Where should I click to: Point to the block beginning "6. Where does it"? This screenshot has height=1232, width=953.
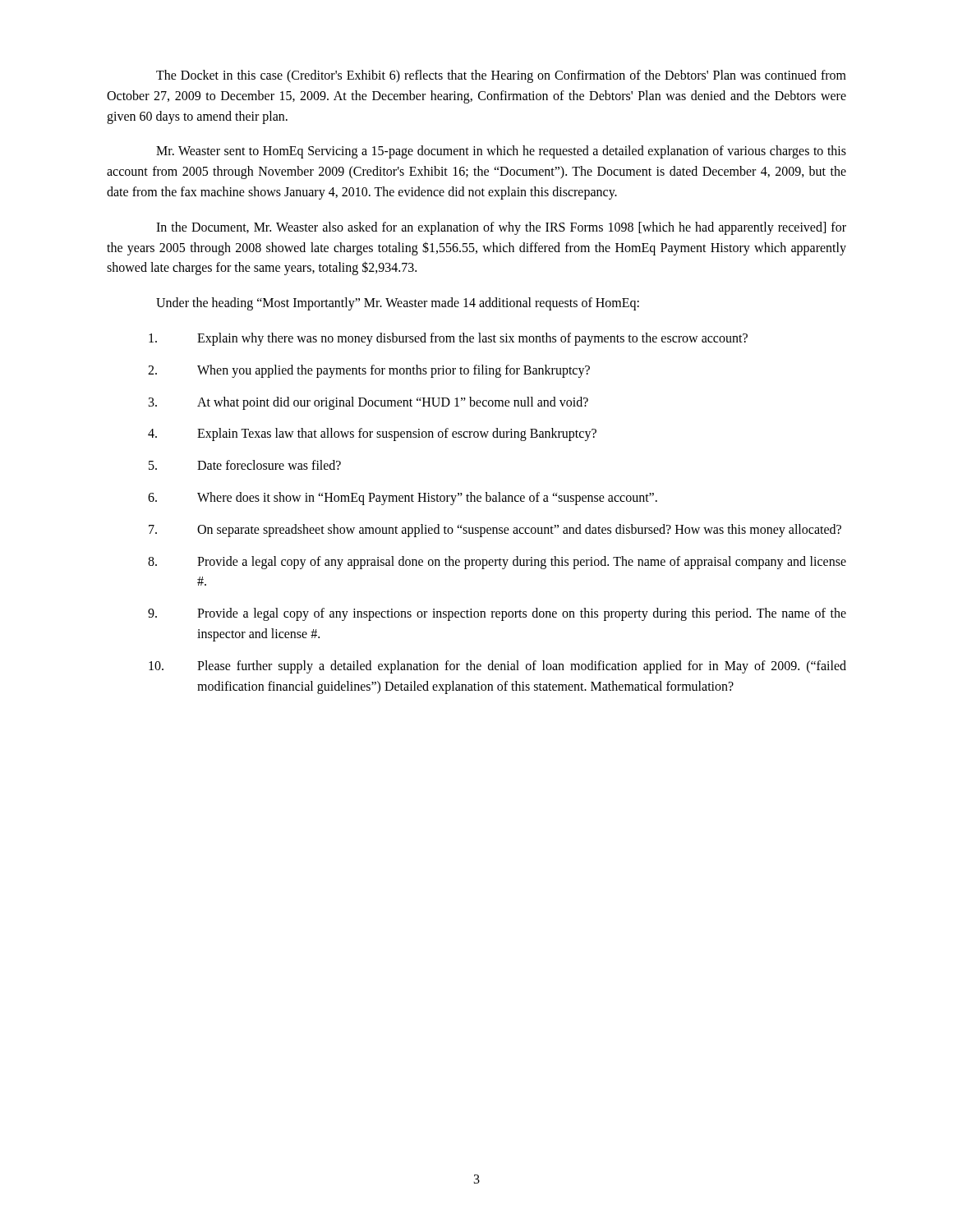point(476,498)
